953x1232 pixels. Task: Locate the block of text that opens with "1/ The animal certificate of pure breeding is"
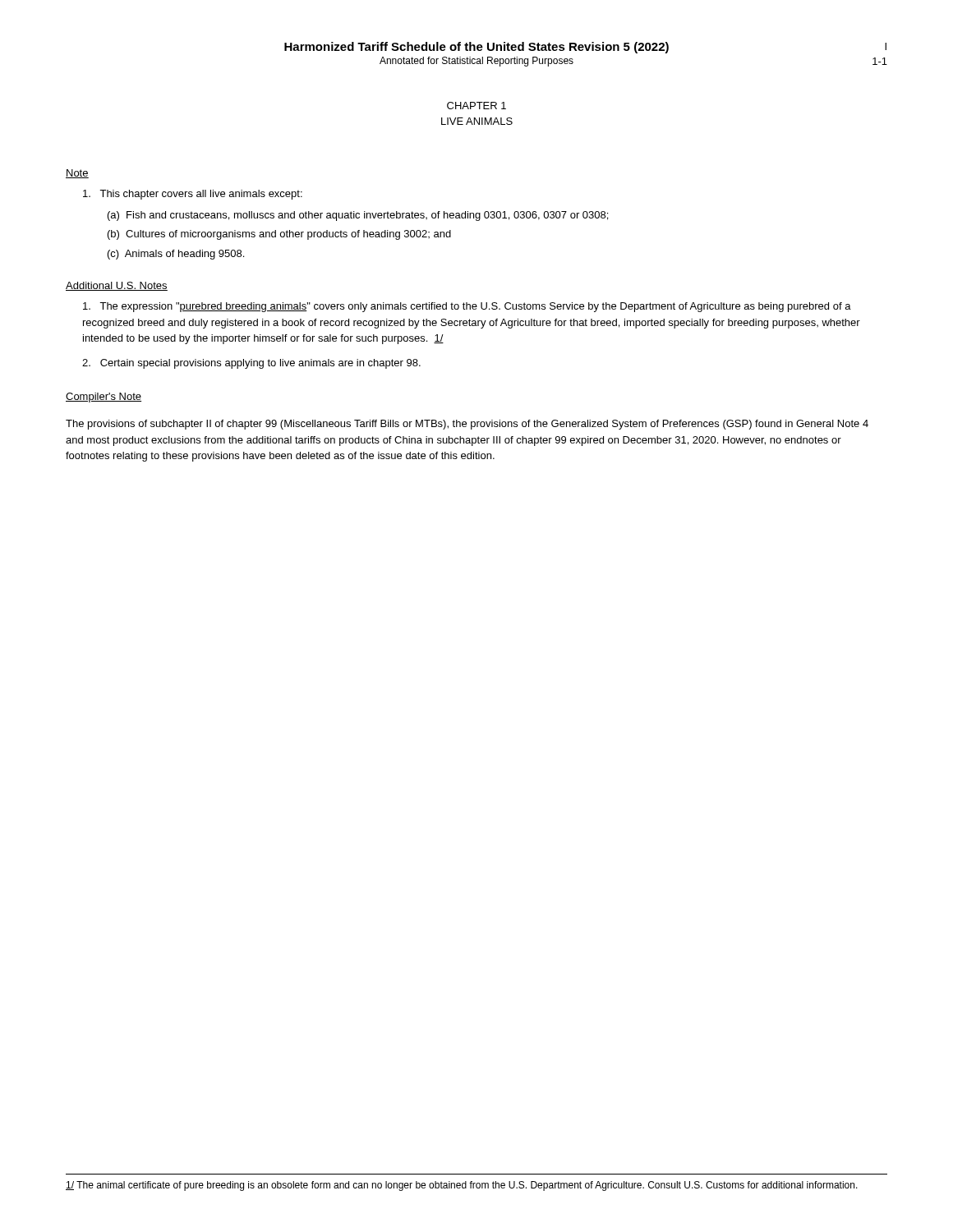462,1185
